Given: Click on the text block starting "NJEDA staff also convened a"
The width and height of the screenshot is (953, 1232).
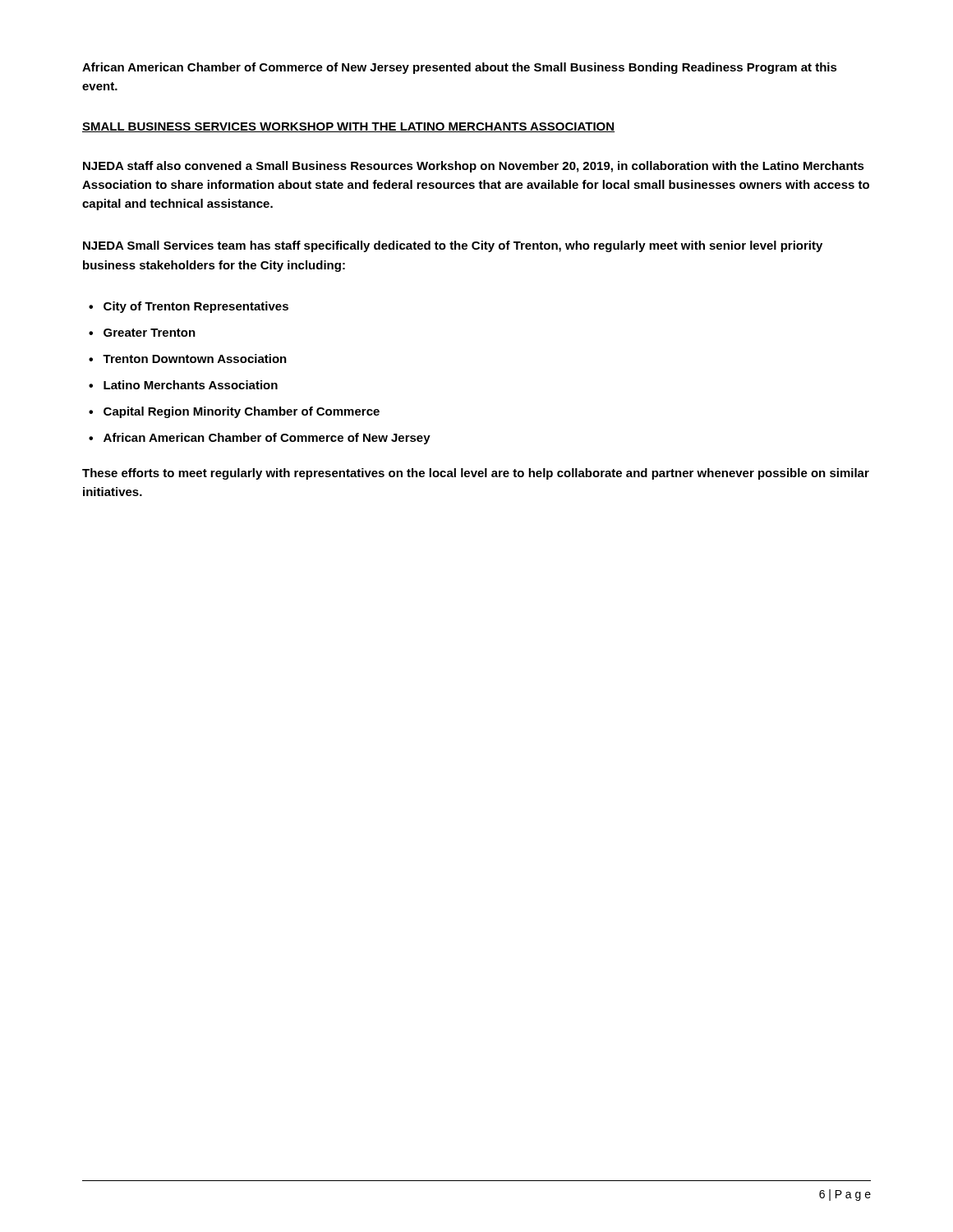Looking at the screenshot, I should click(476, 184).
